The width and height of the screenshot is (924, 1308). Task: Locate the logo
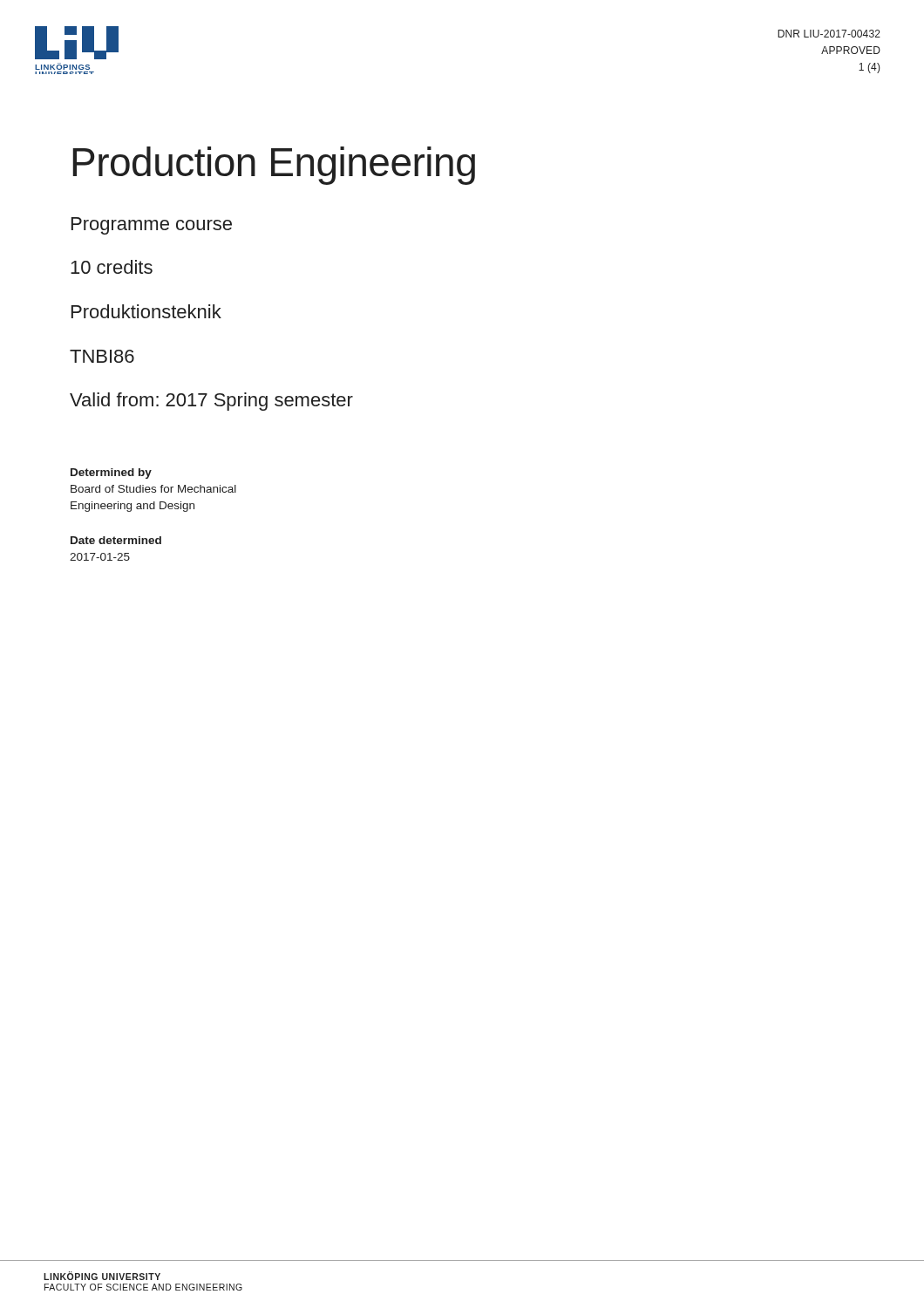(x=107, y=52)
